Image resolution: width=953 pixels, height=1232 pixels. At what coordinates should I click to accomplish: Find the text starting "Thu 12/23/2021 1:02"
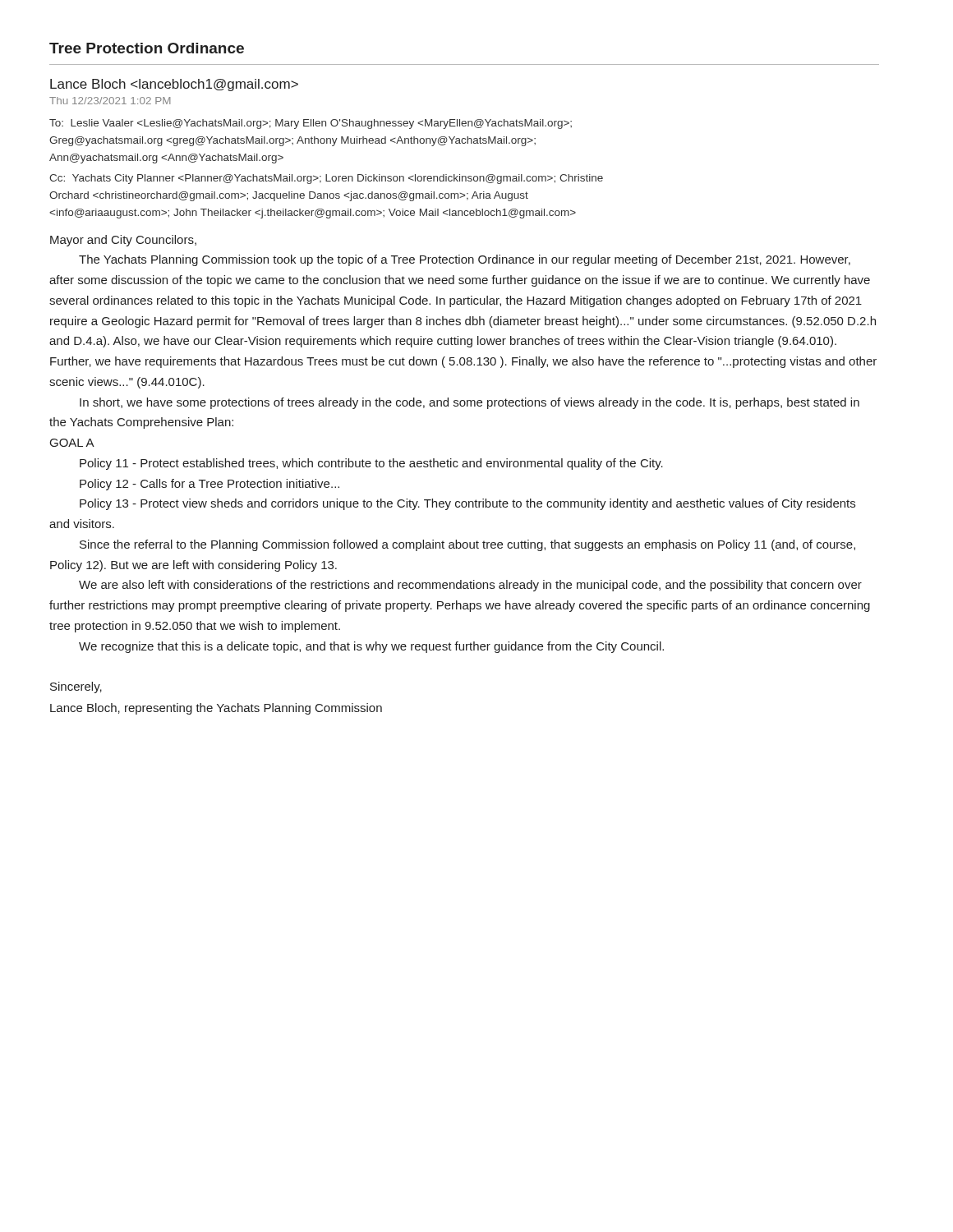(x=110, y=101)
